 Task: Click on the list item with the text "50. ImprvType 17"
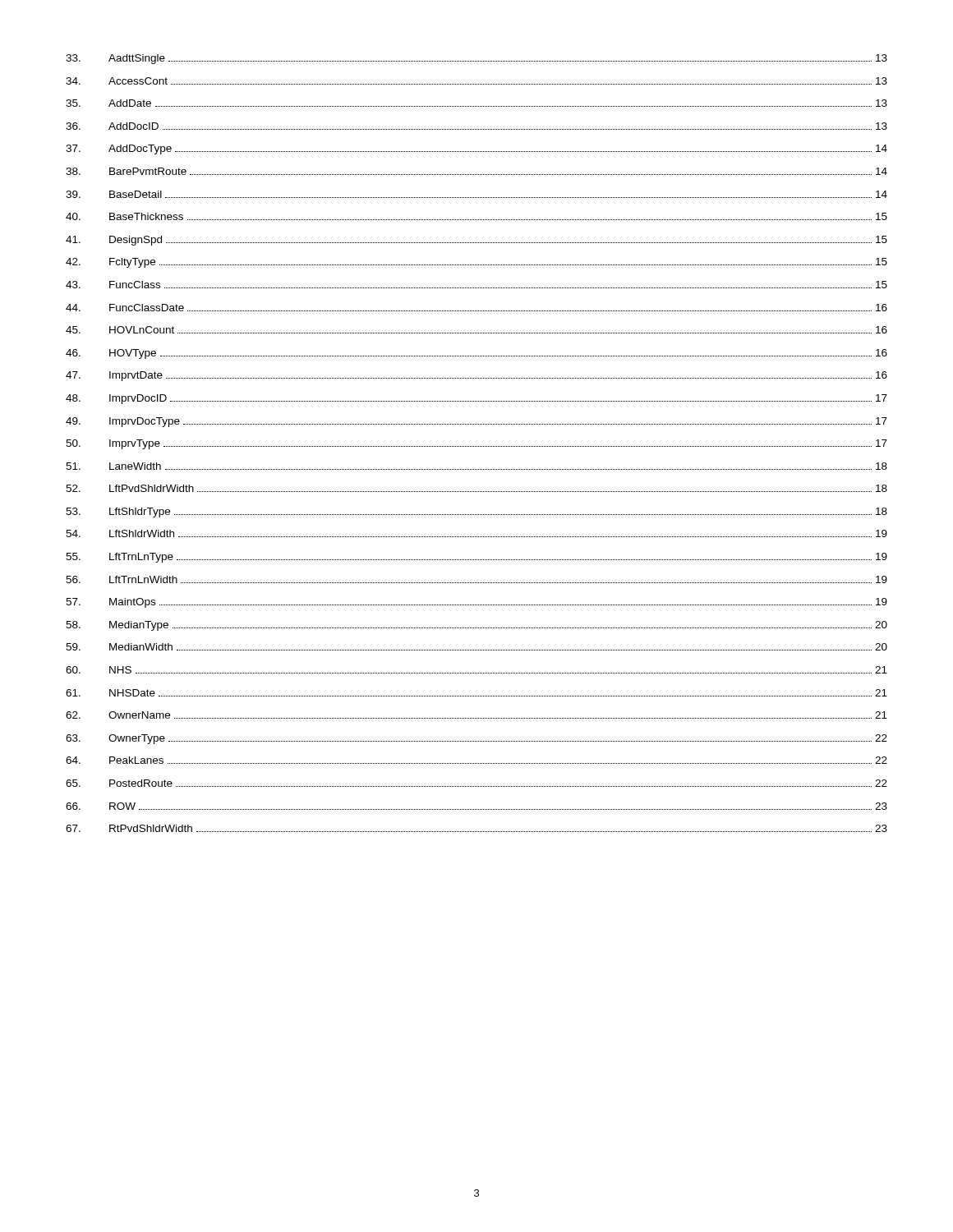476,443
